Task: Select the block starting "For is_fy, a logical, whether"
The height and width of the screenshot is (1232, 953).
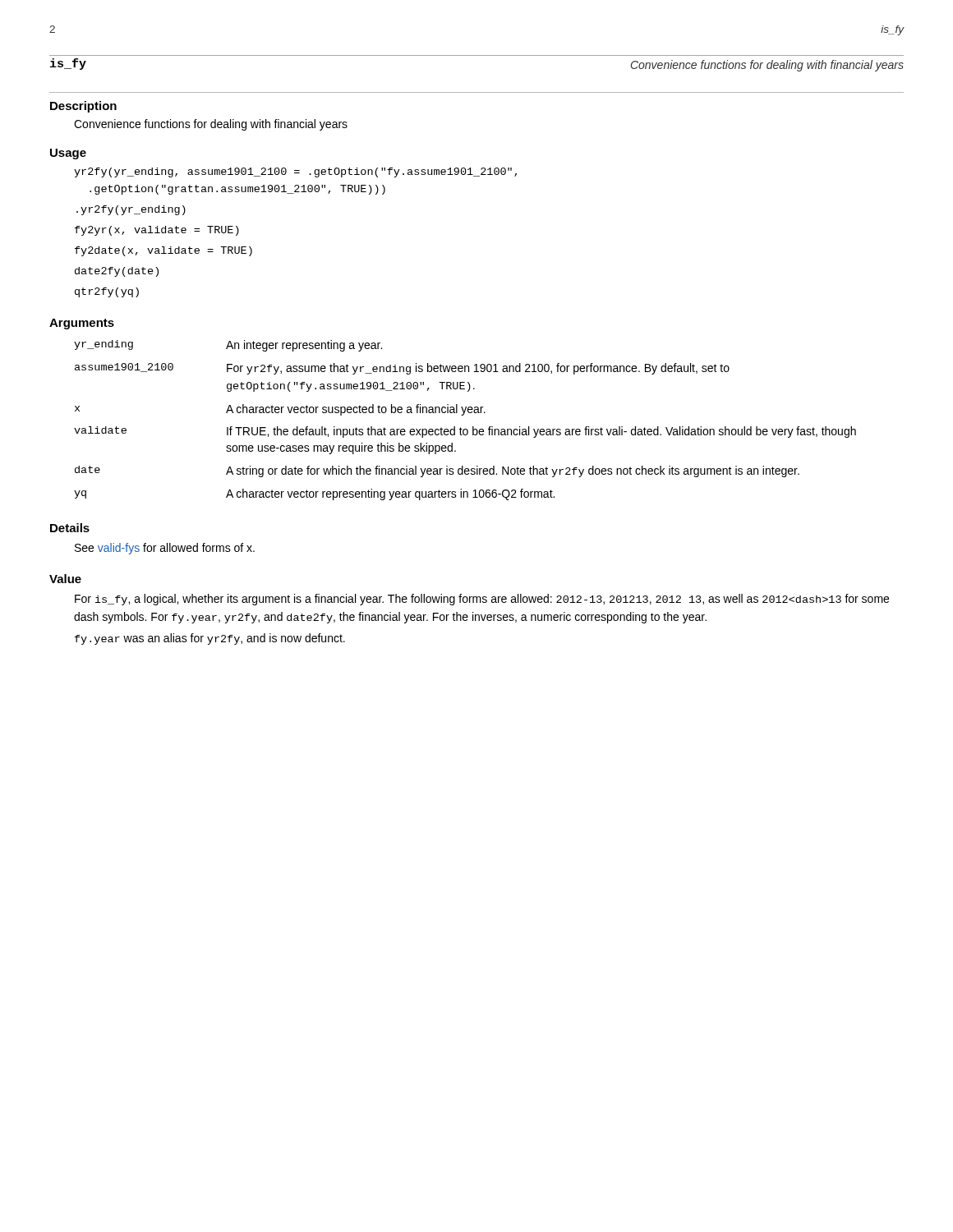Action: 482,608
